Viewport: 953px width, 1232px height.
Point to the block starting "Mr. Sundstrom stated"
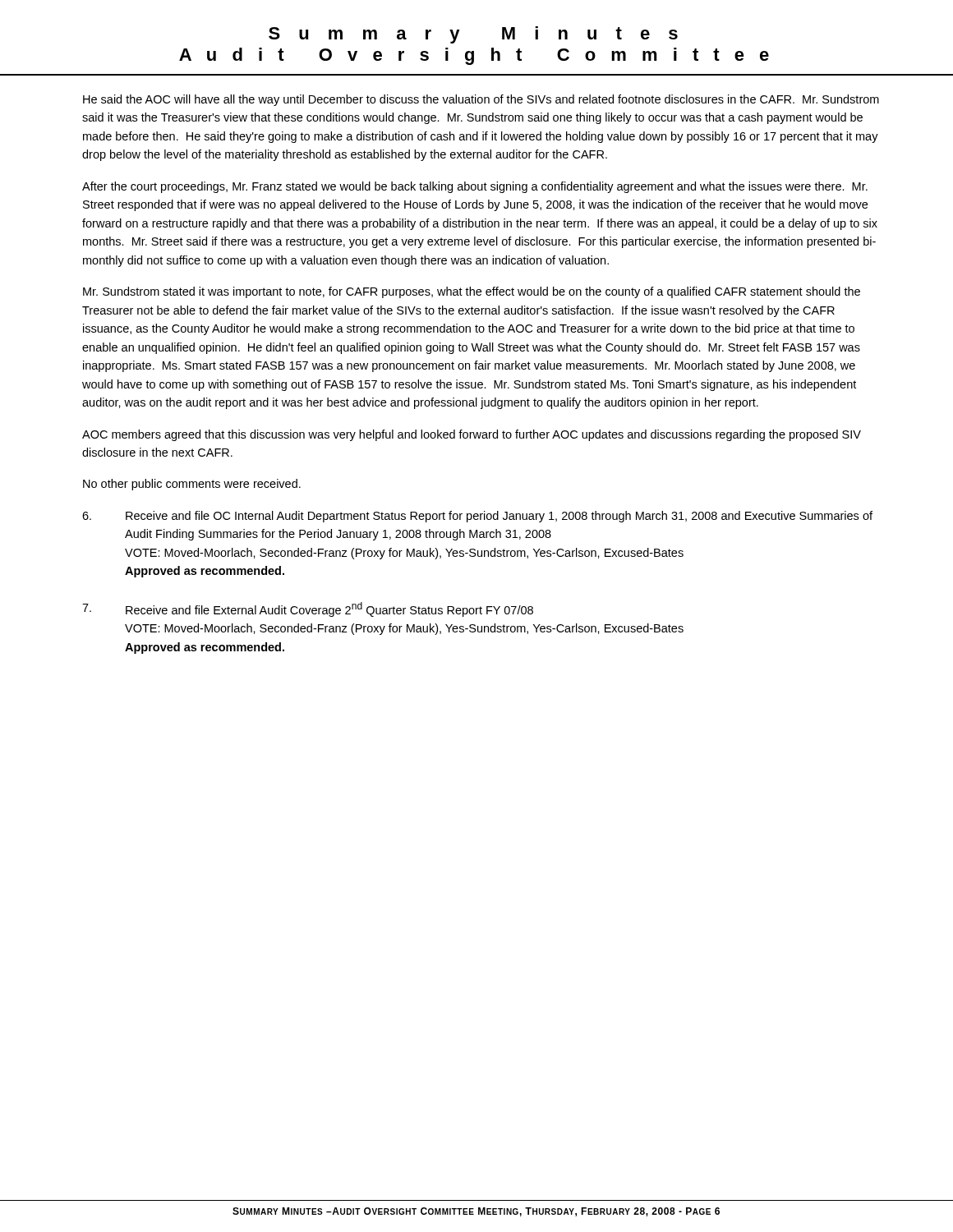click(471, 347)
